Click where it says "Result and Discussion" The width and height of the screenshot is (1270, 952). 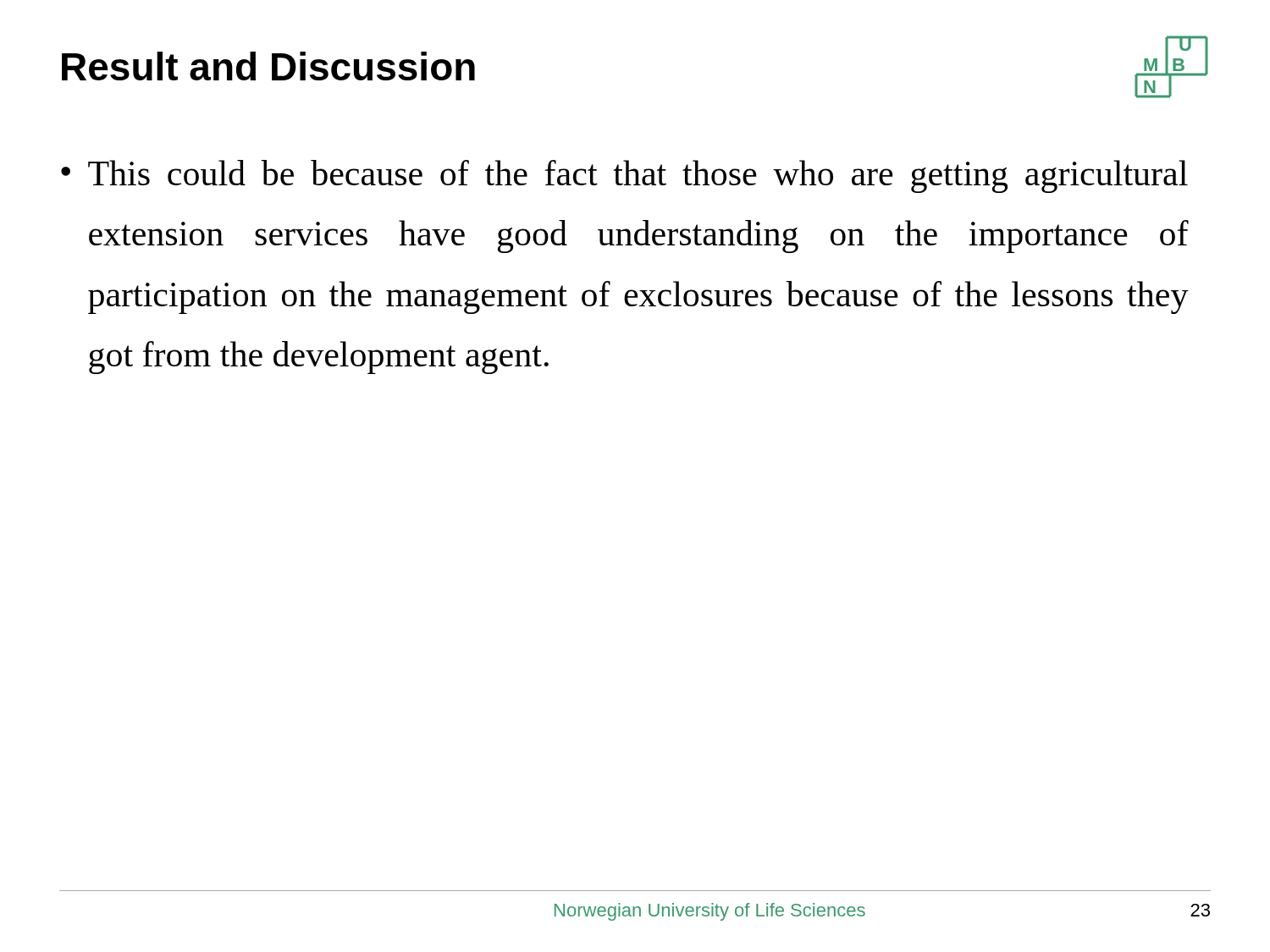(268, 67)
